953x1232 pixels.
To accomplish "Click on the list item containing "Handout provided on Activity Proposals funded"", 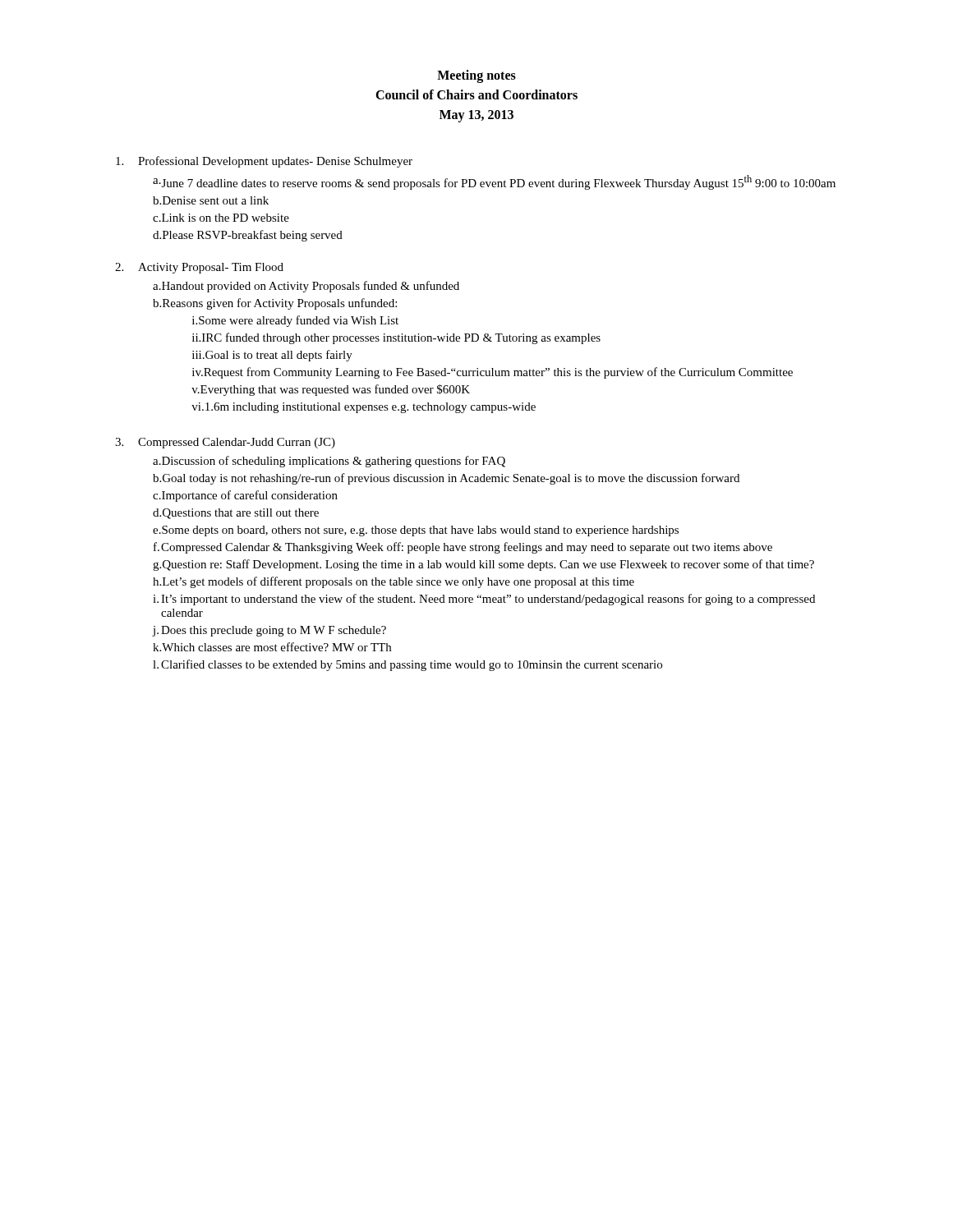I will (x=311, y=287).
